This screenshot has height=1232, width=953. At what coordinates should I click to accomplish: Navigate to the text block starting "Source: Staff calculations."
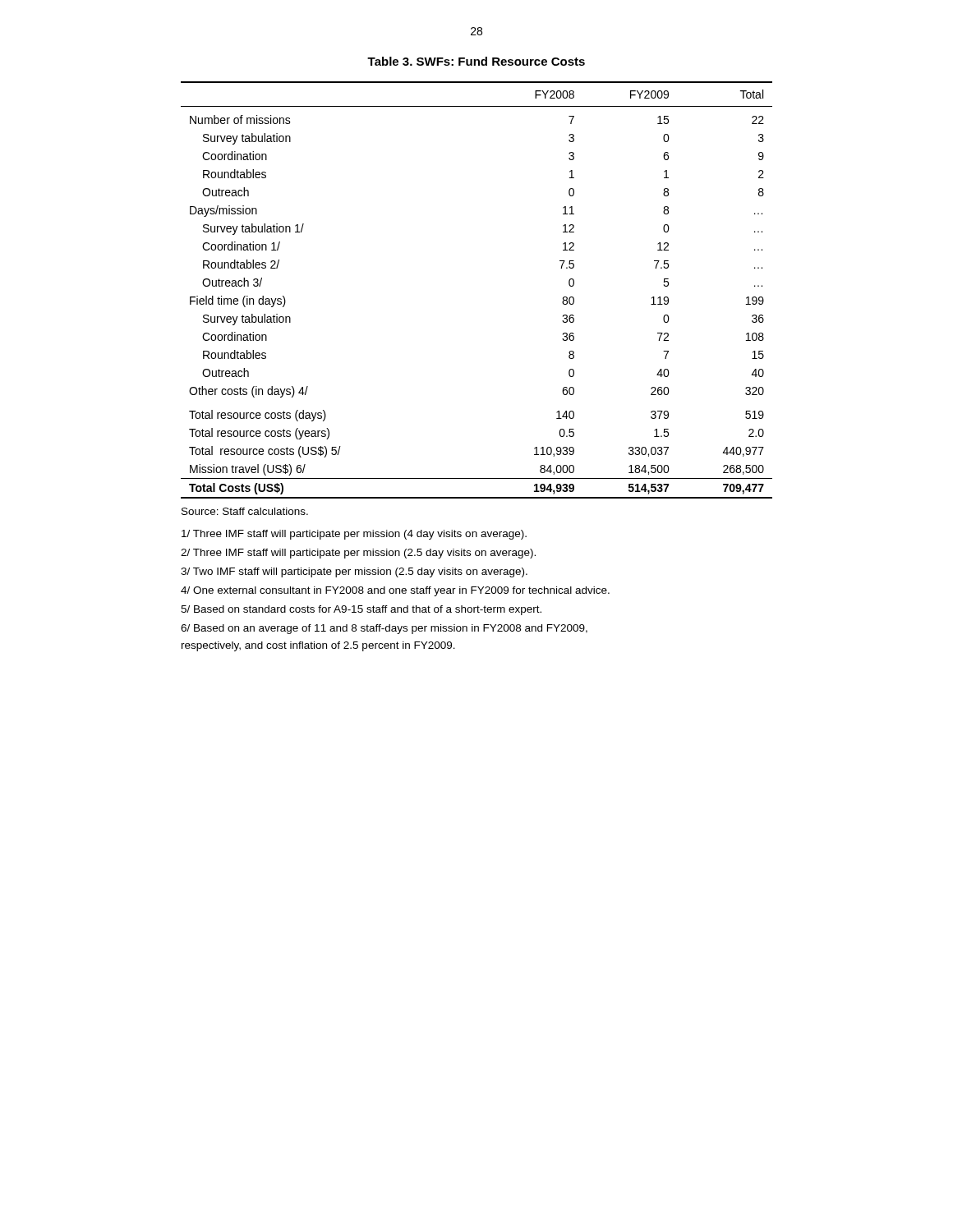[x=245, y=511]
